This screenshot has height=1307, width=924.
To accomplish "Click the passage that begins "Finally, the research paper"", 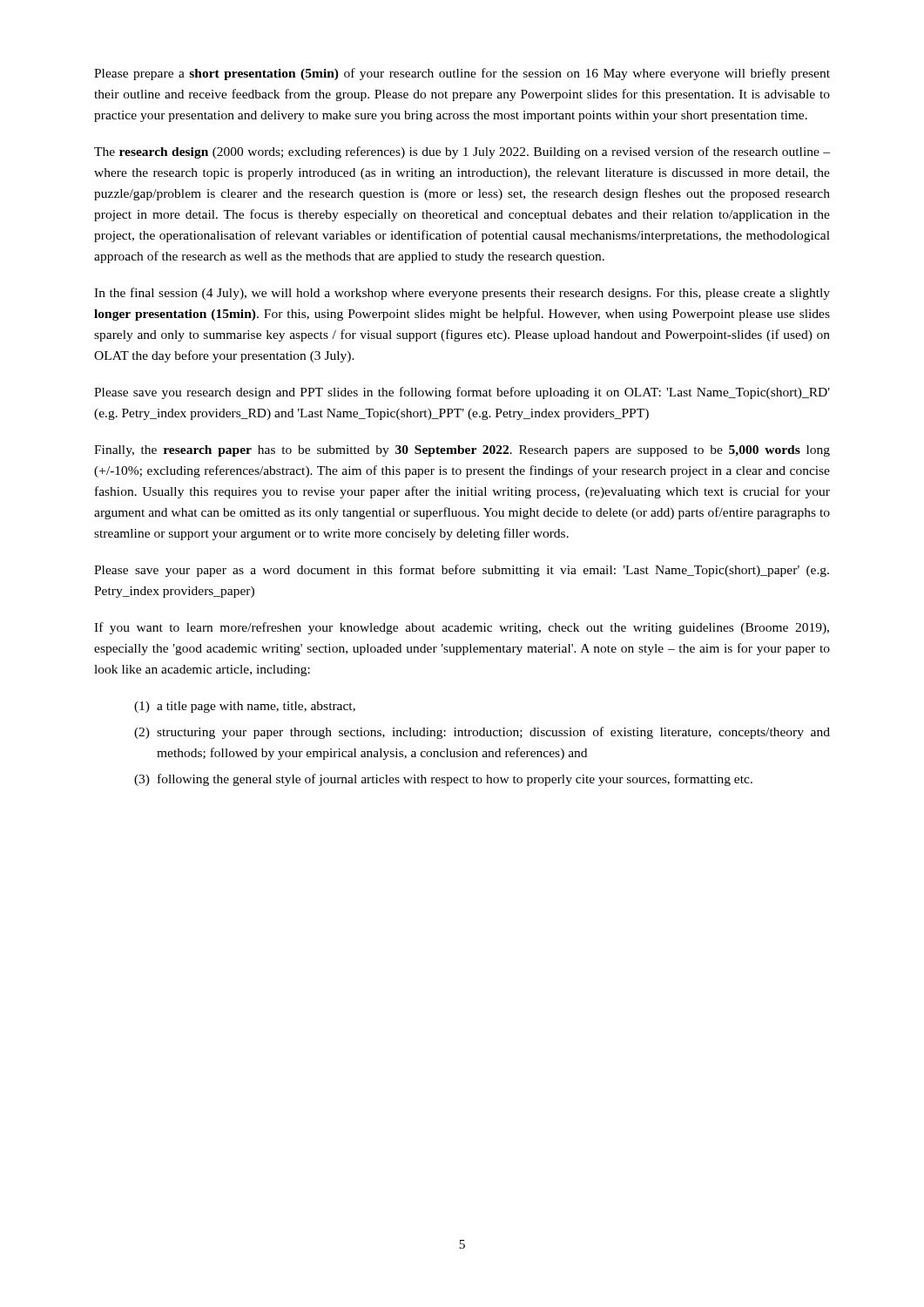I will [x=462, y=491].
